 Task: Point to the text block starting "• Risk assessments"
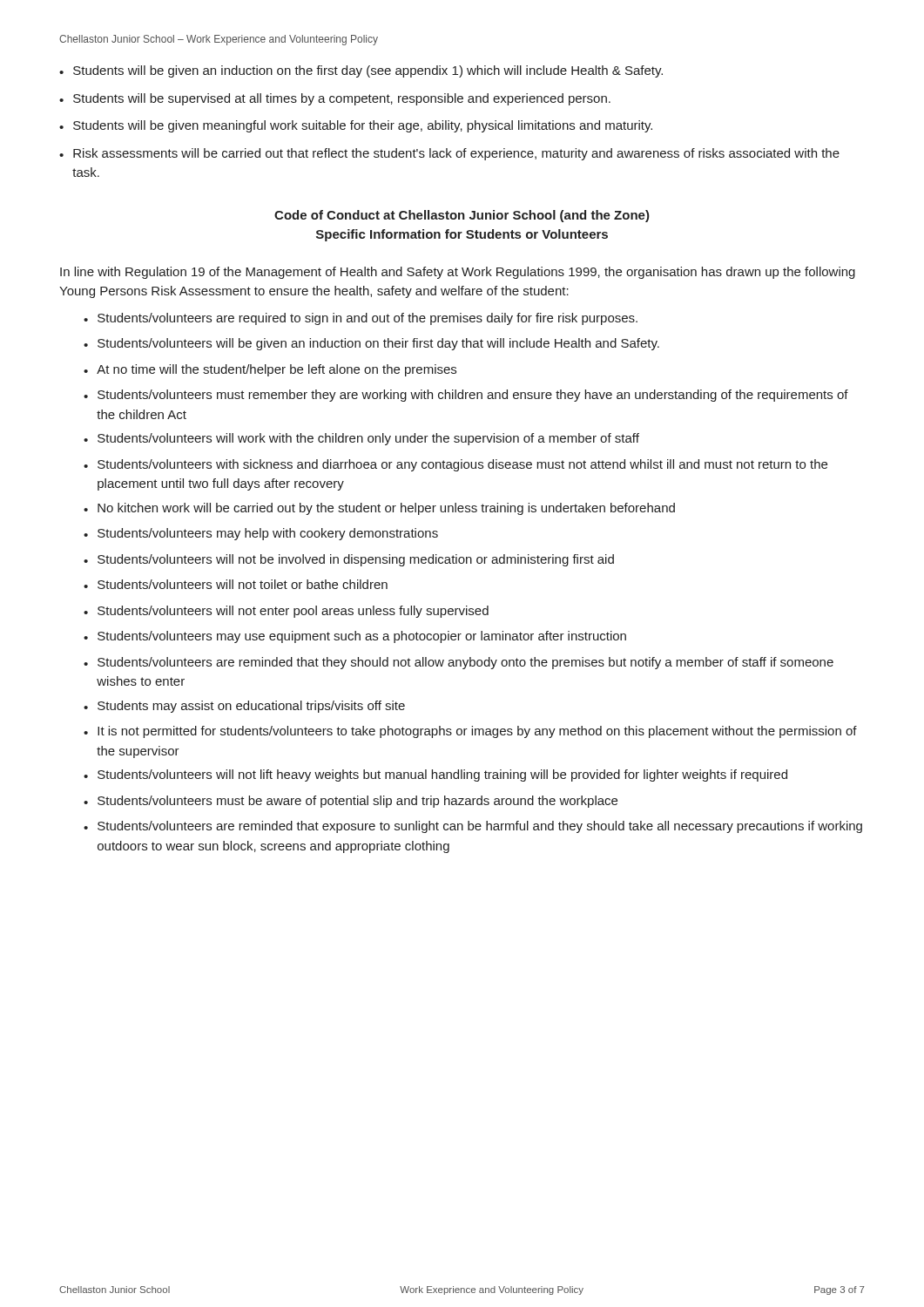[x=462, y=163]
